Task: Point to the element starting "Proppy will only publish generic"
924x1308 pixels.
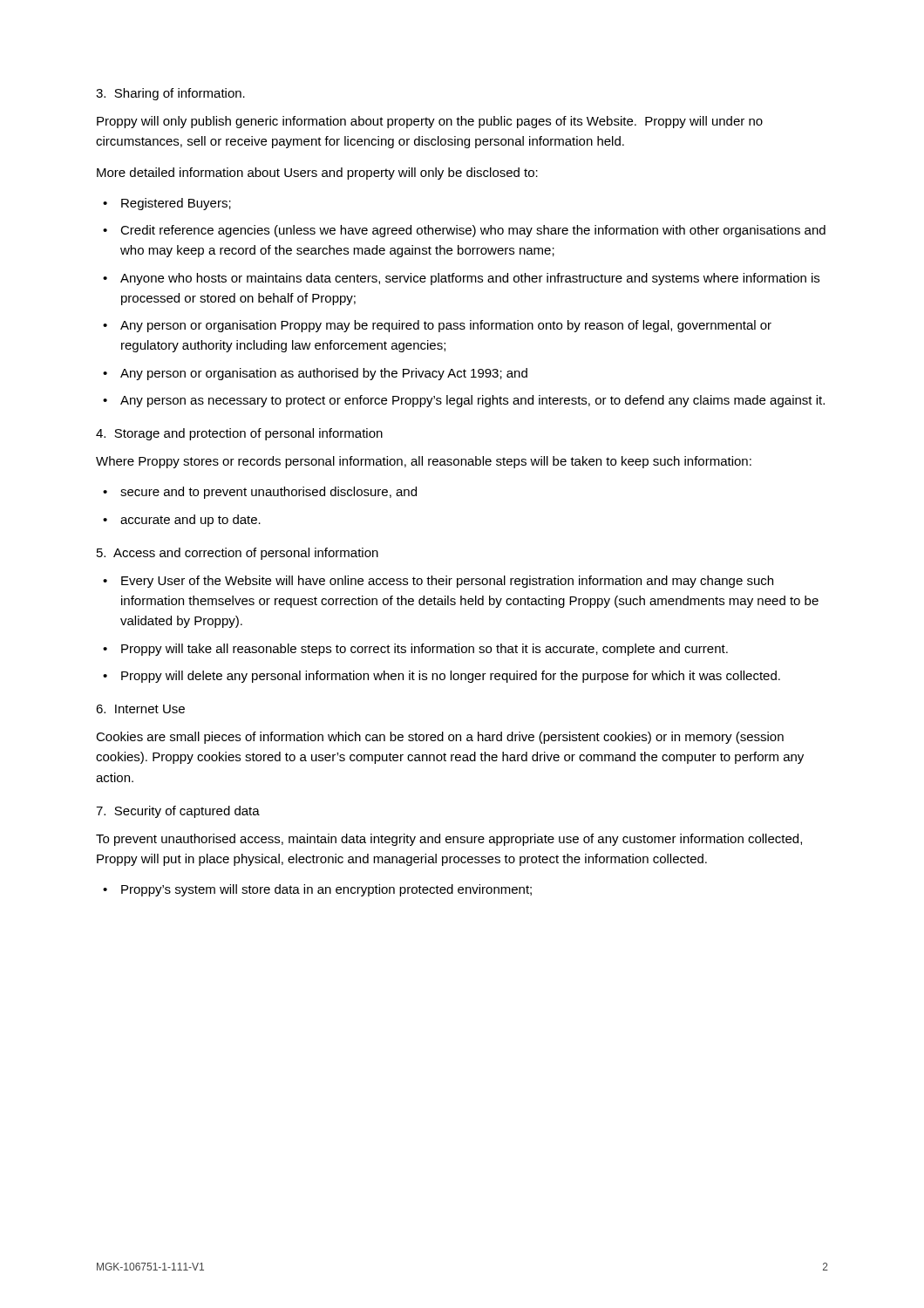Action: click(429, 131)
